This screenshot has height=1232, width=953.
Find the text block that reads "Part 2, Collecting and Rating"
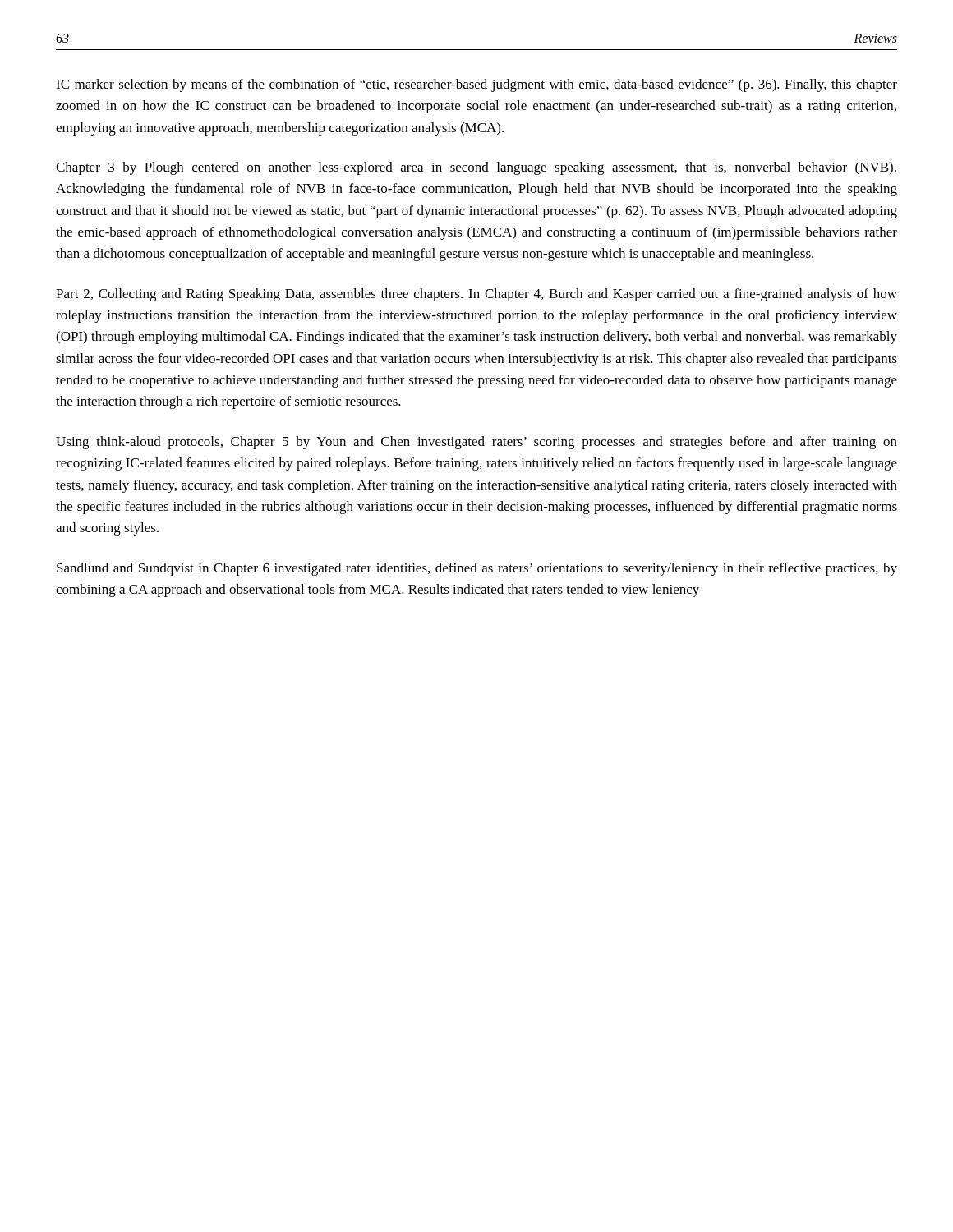pos(476,347)
